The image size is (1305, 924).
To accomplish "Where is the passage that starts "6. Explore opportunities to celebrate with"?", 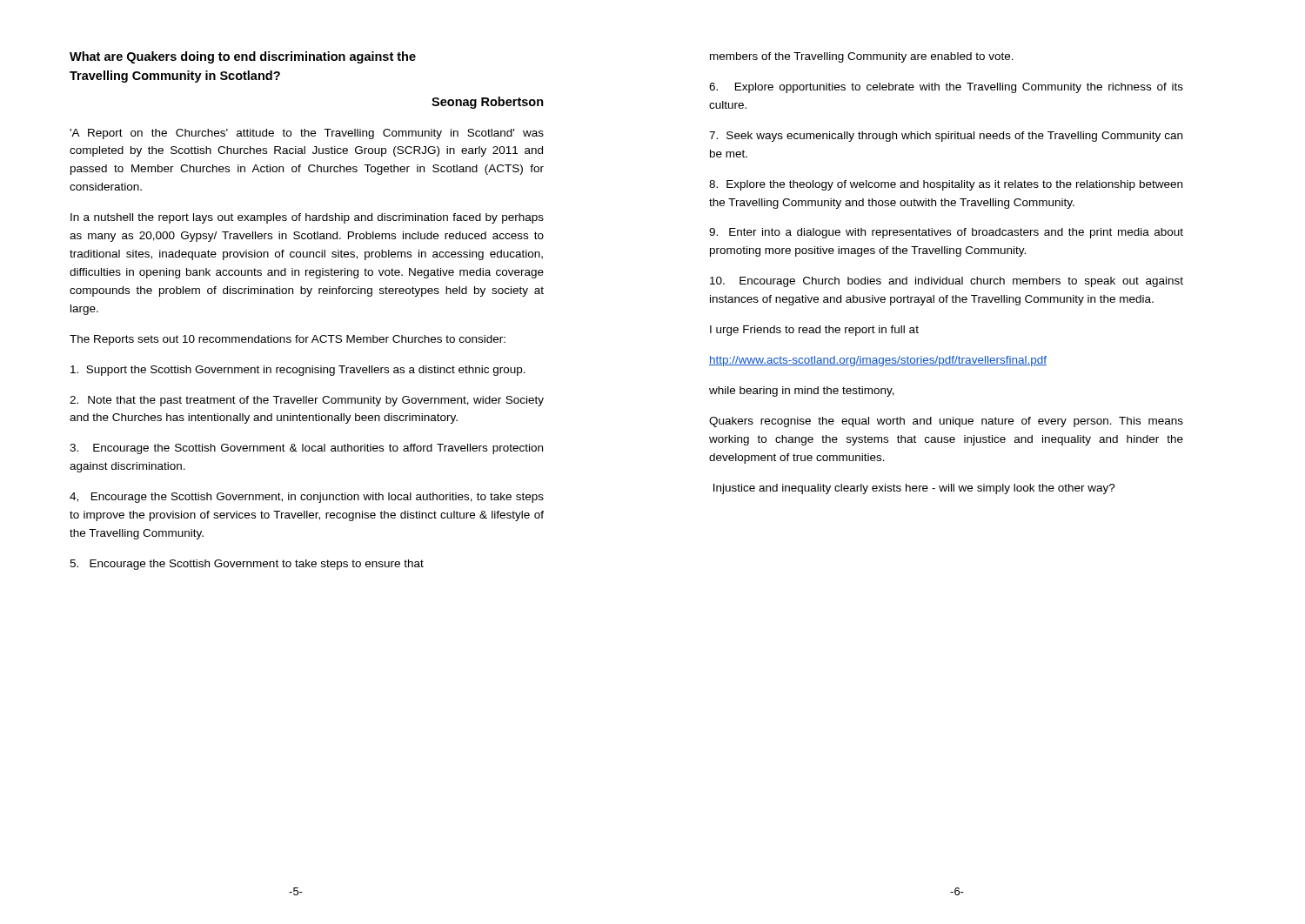I will [946, 96].
